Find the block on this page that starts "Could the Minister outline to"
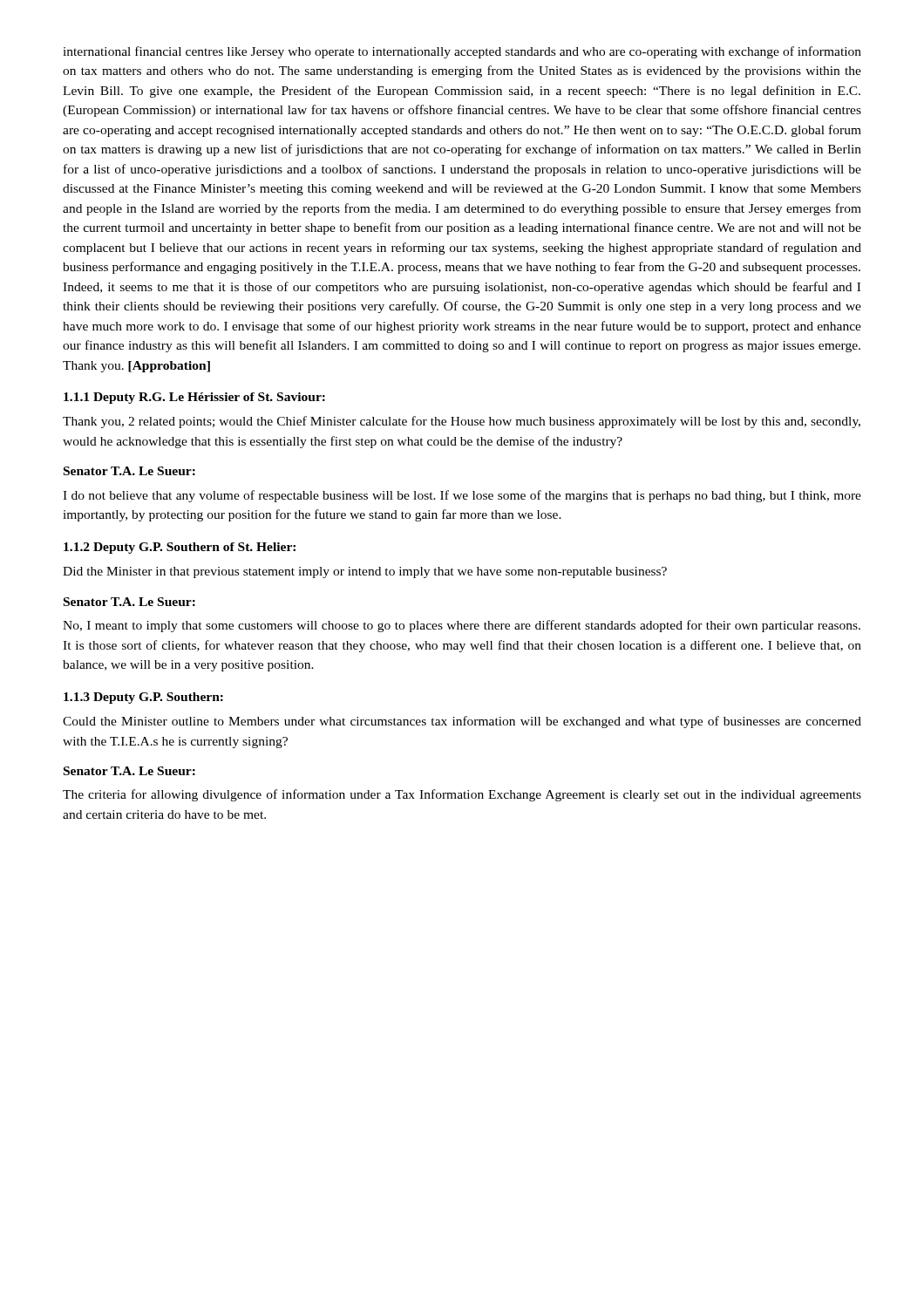 tap(462, 731)
